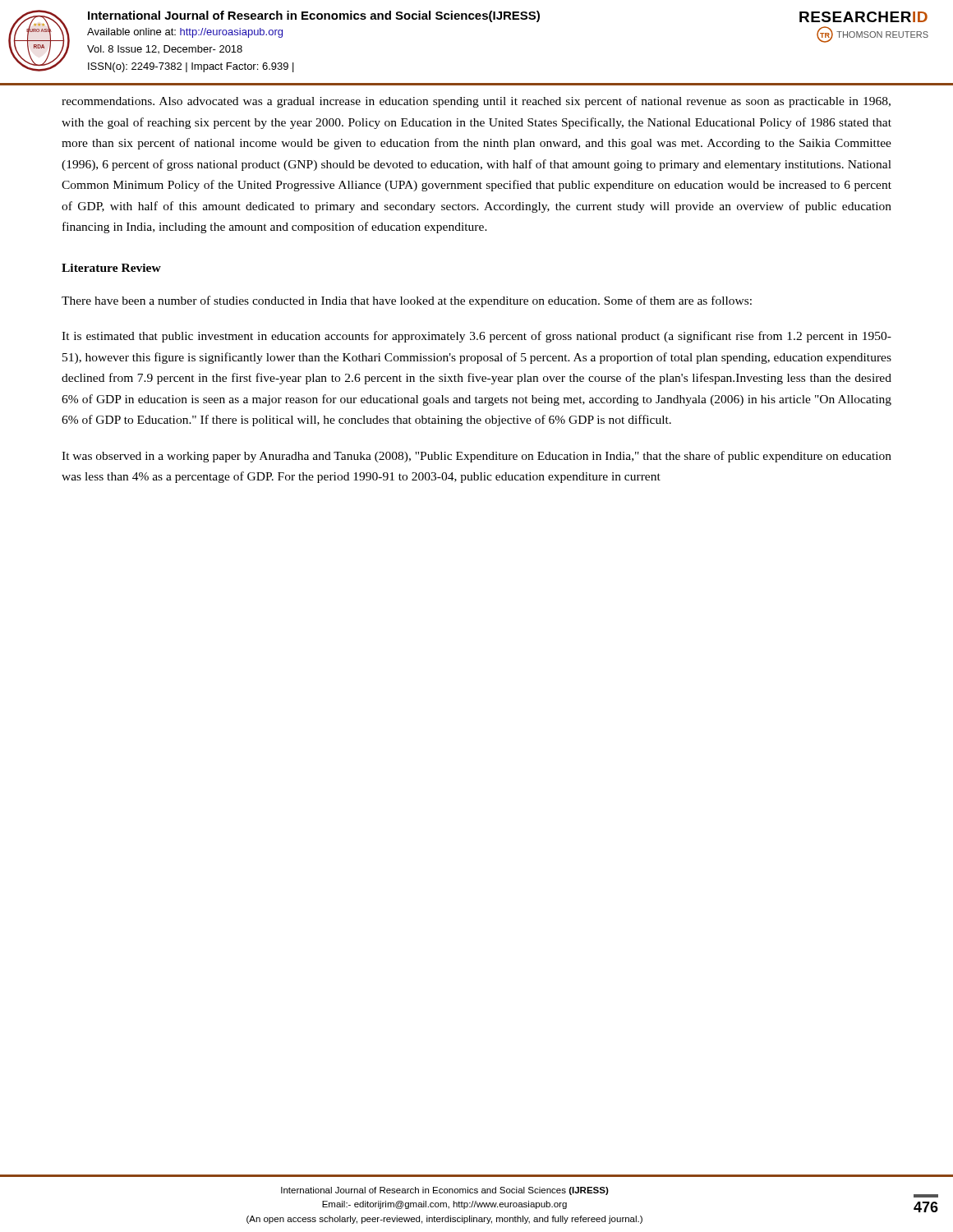This screenshot has width=953, height=1232.
Task: Point to the text block starting "It was observed"
Action: point(476,466)
